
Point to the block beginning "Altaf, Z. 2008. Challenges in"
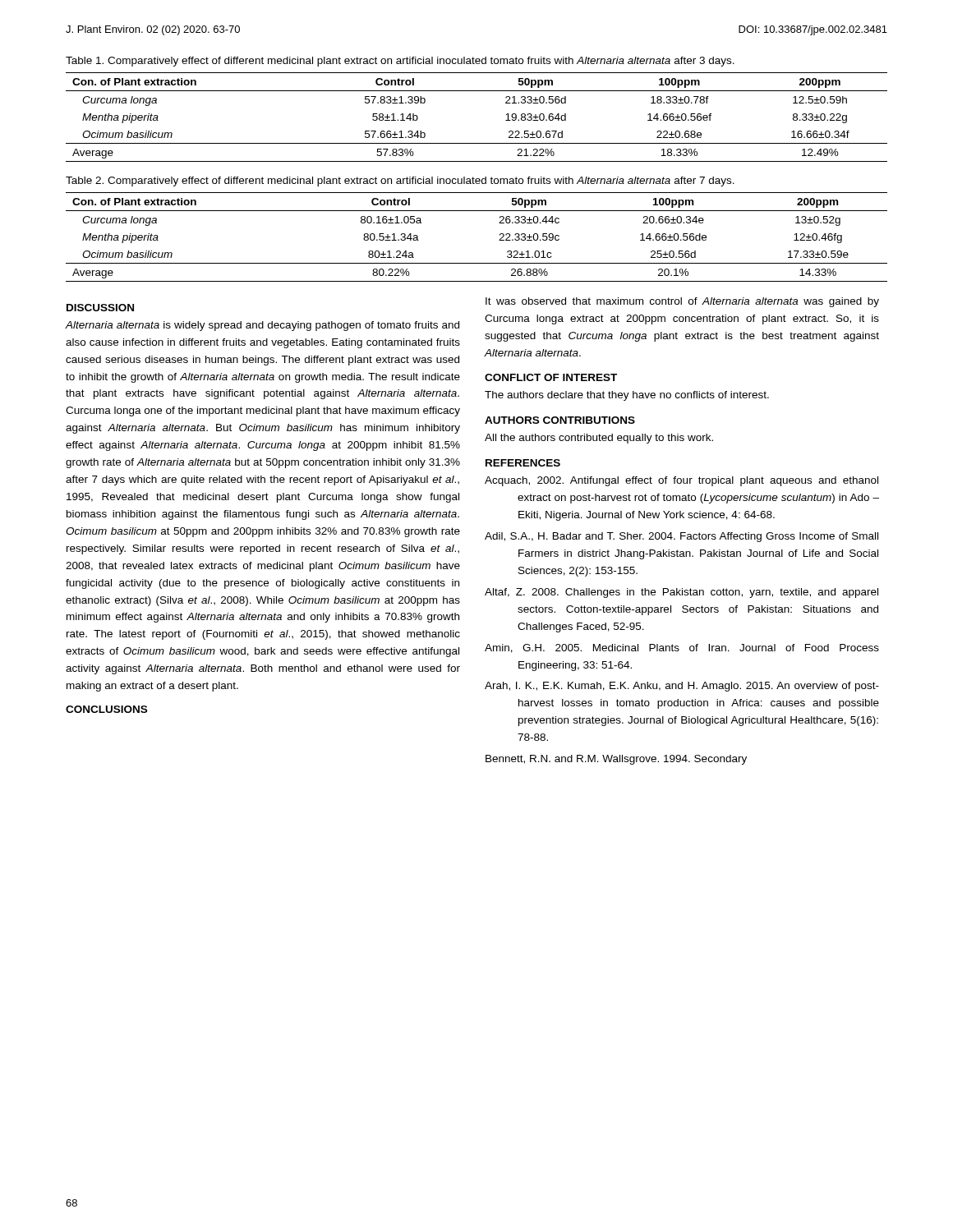click(682, 609)
